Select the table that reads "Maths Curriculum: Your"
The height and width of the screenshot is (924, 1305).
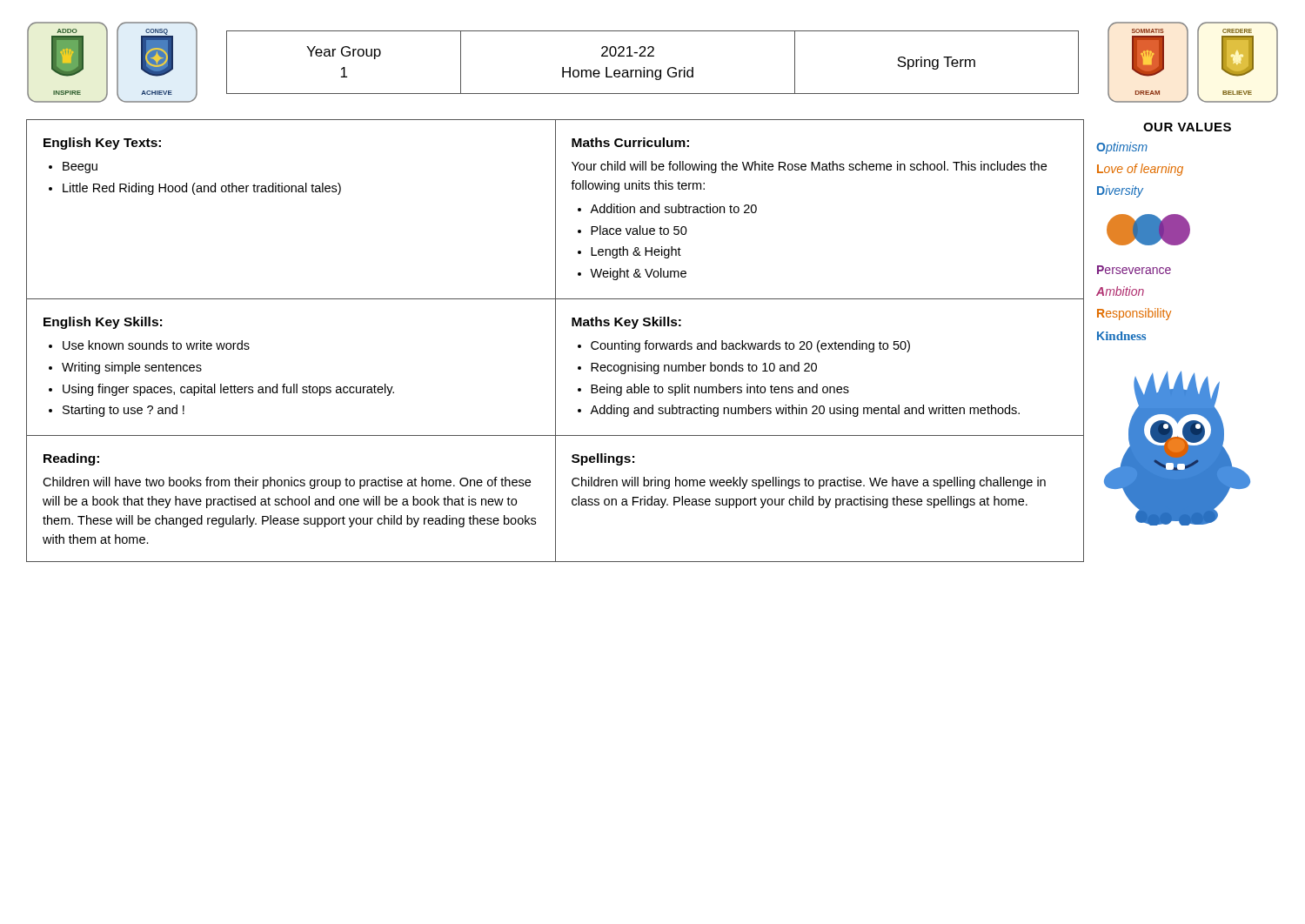click(x=555, y=341)
